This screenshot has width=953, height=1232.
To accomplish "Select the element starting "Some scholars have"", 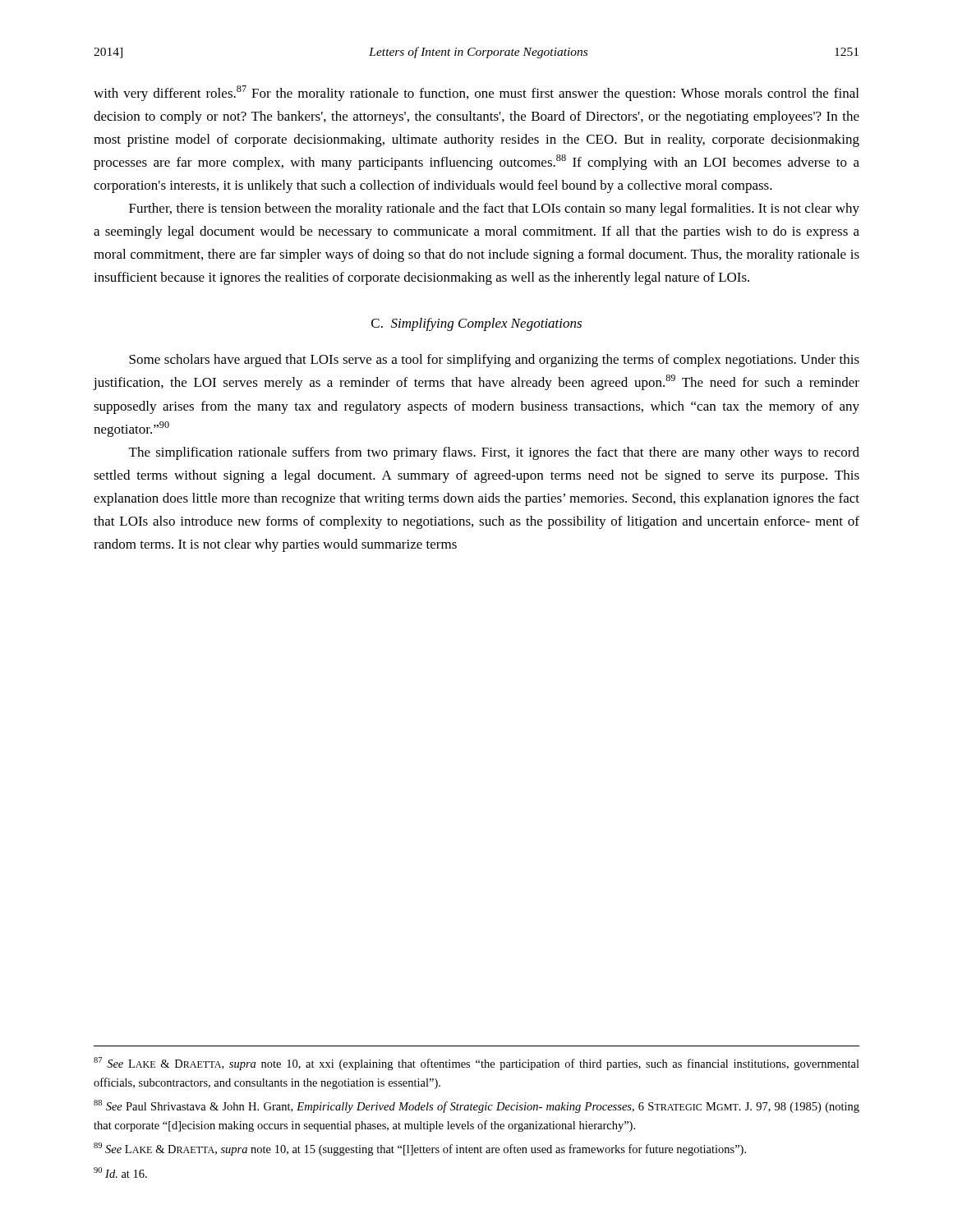I will pyautogui.click(x=476, y=395).
